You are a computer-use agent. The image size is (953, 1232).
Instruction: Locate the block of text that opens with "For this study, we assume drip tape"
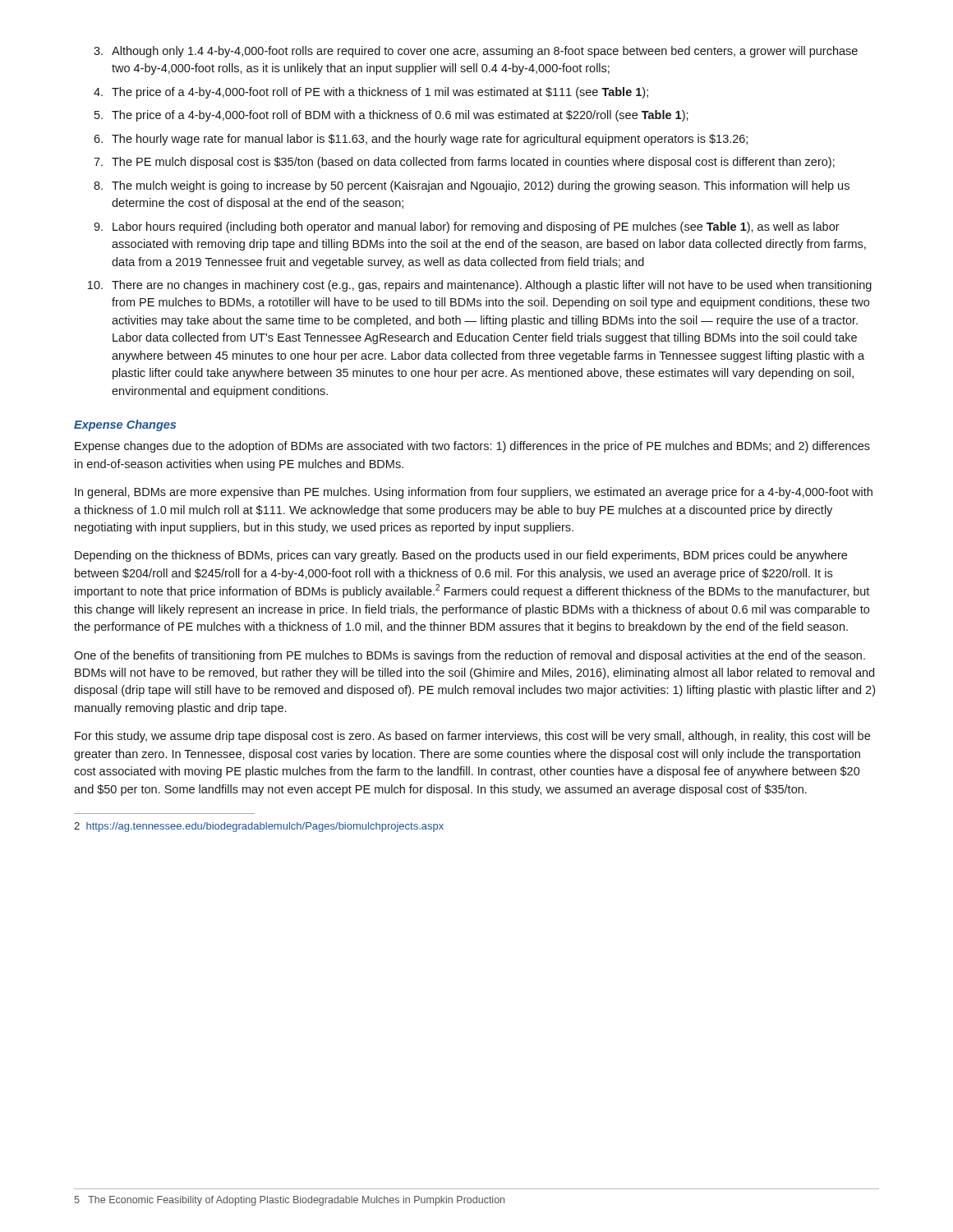pos(472,763)
